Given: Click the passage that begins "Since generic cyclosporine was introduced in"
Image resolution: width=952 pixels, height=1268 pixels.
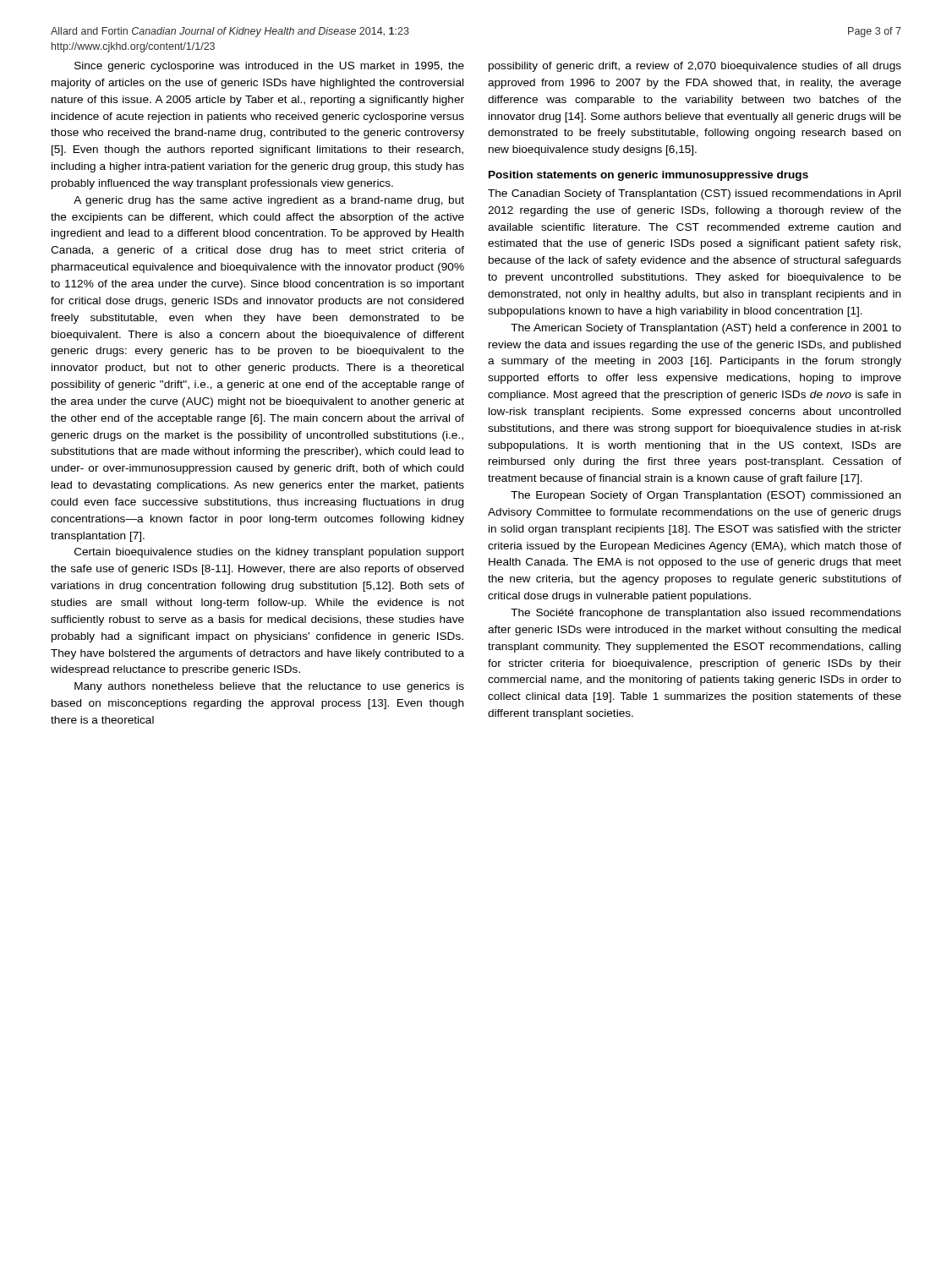Looking at the screenshot, I should click(257, 125).
